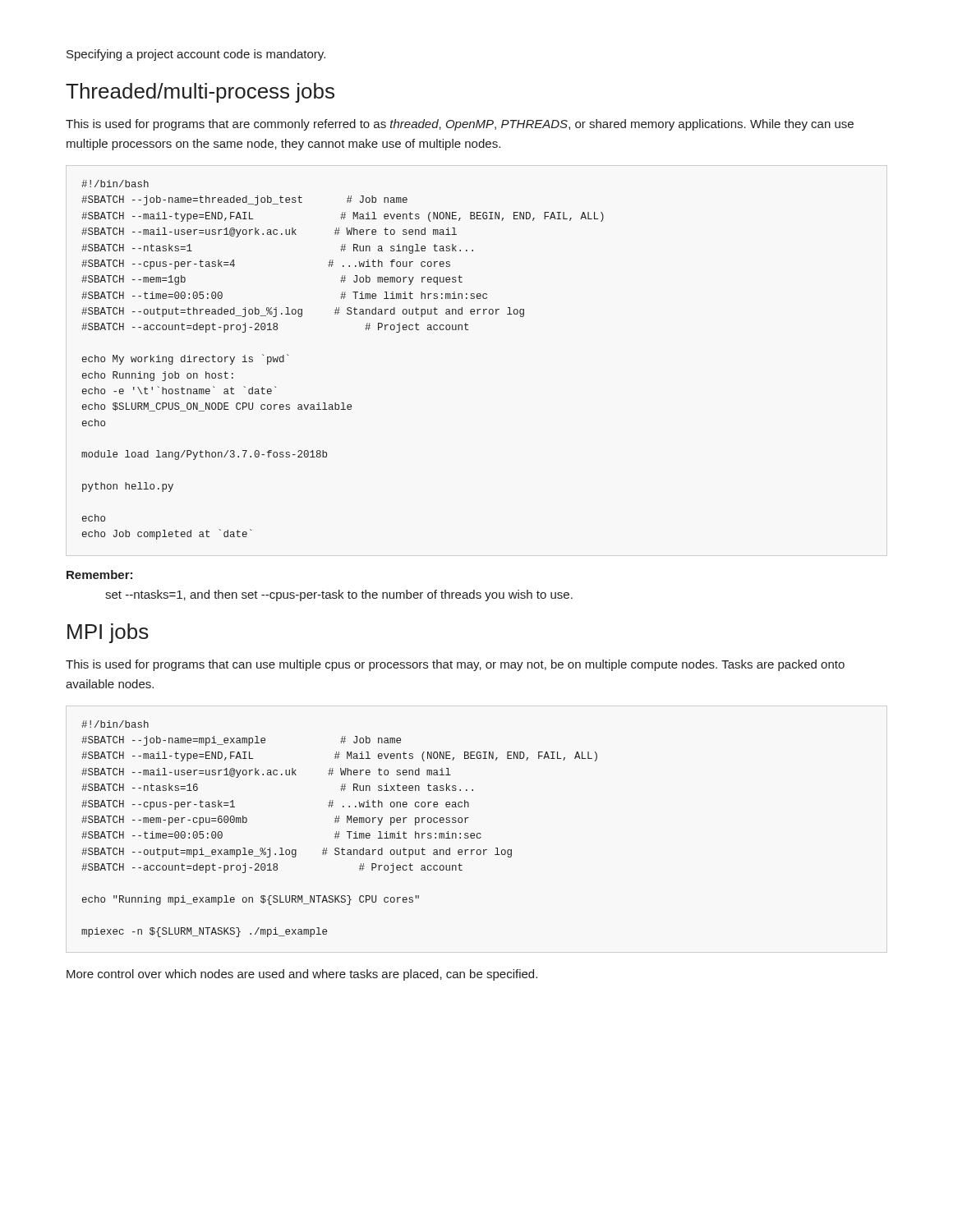Point to the block beginning "Specifying a project"
953x1232 pixels.
pos(196,54)
